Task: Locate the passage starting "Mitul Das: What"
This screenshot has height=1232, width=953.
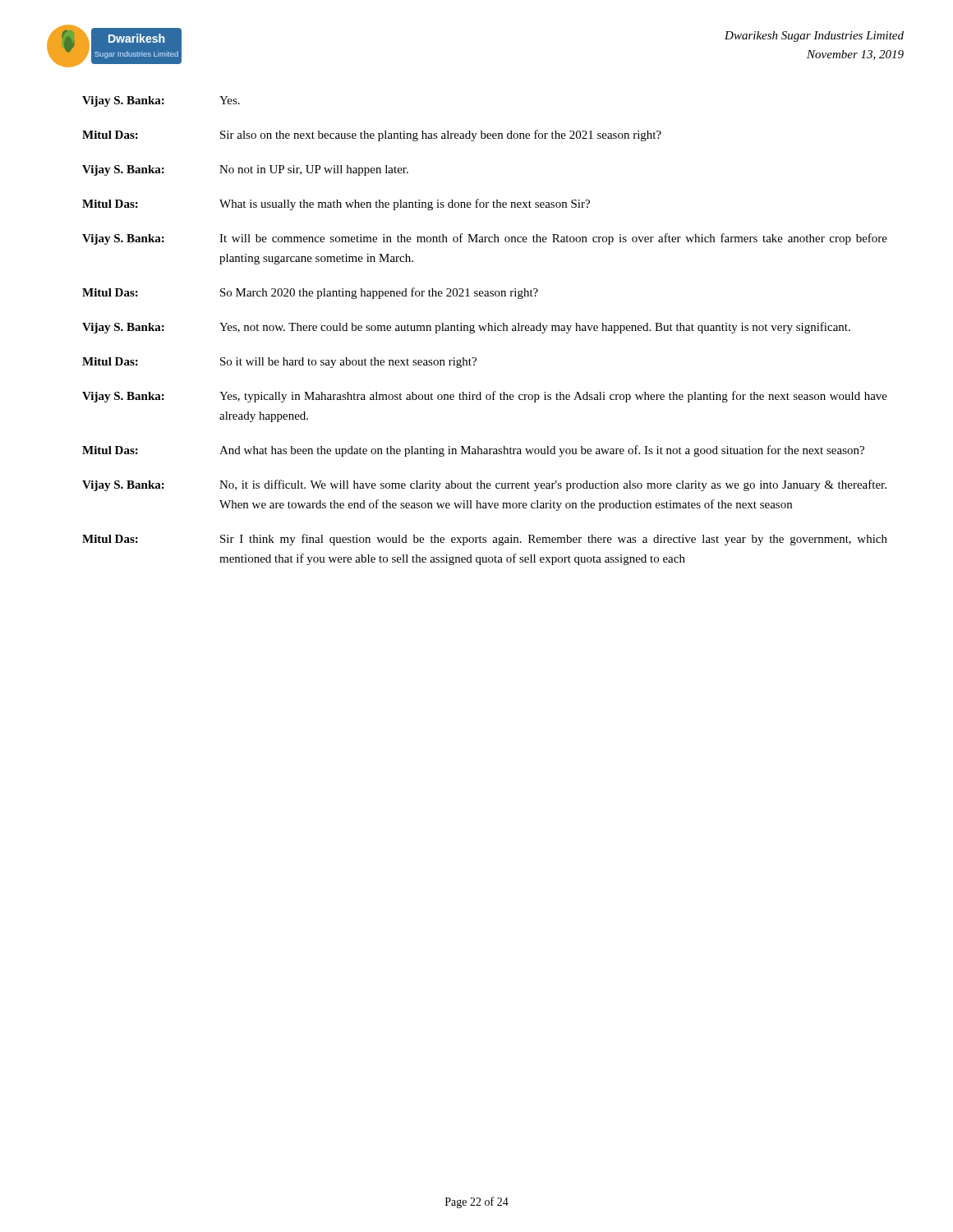Action: pos(485,204)
